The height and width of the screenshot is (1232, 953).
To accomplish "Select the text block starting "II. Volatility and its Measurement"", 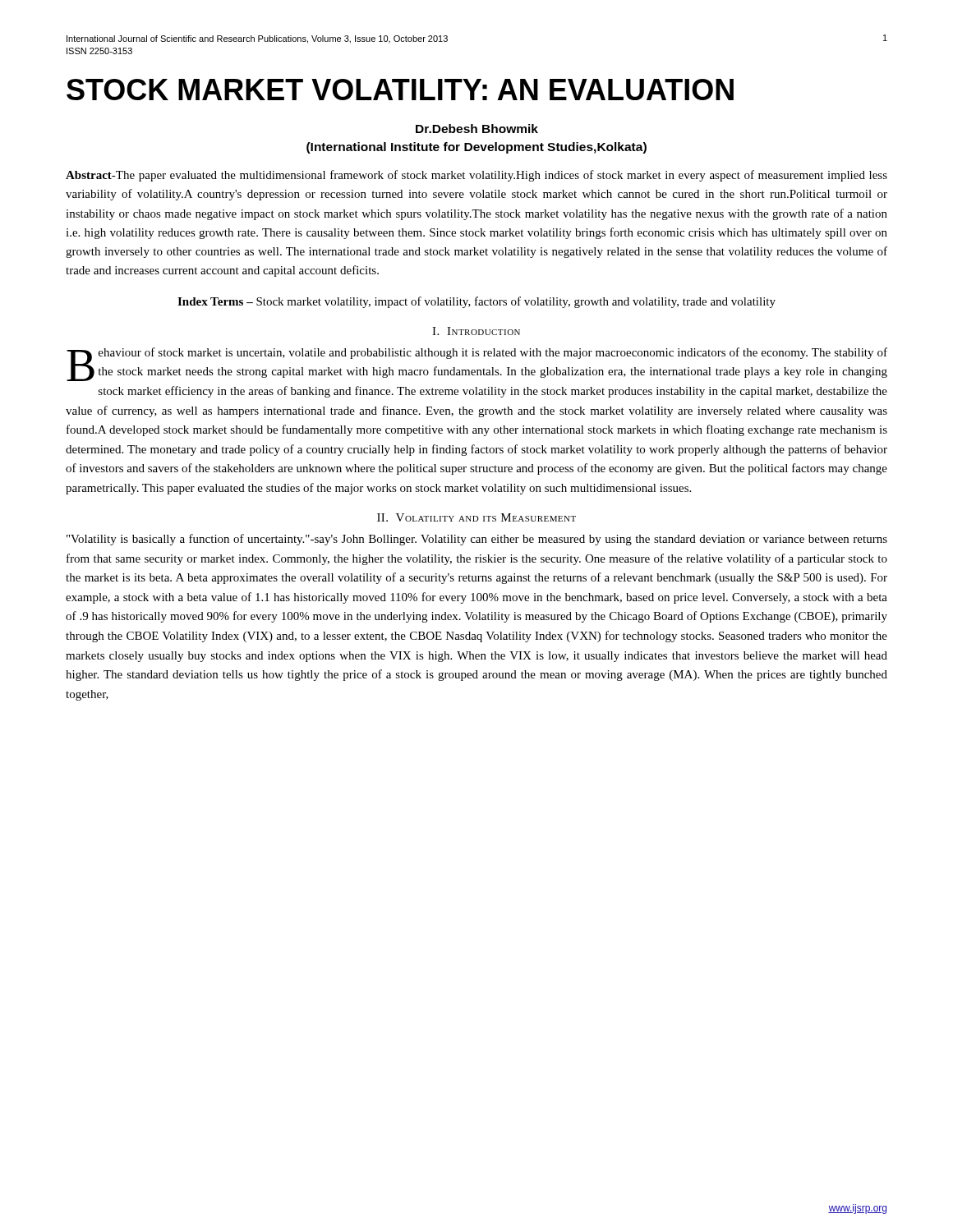I will (476, 518).
